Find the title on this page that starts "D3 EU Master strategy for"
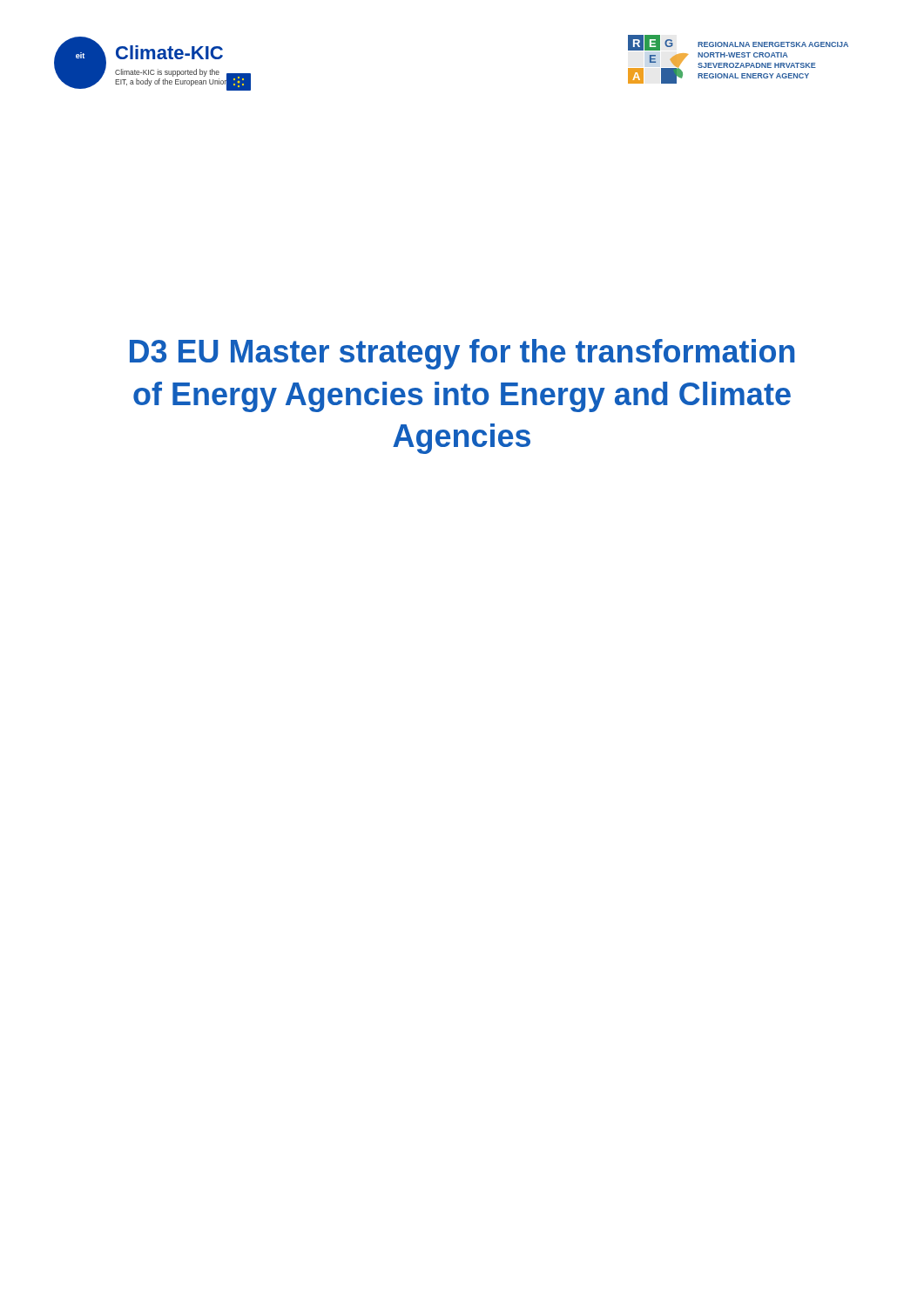Image resolution: width=924 pixels, height=1307 pixels. click(x=462, y=395)
